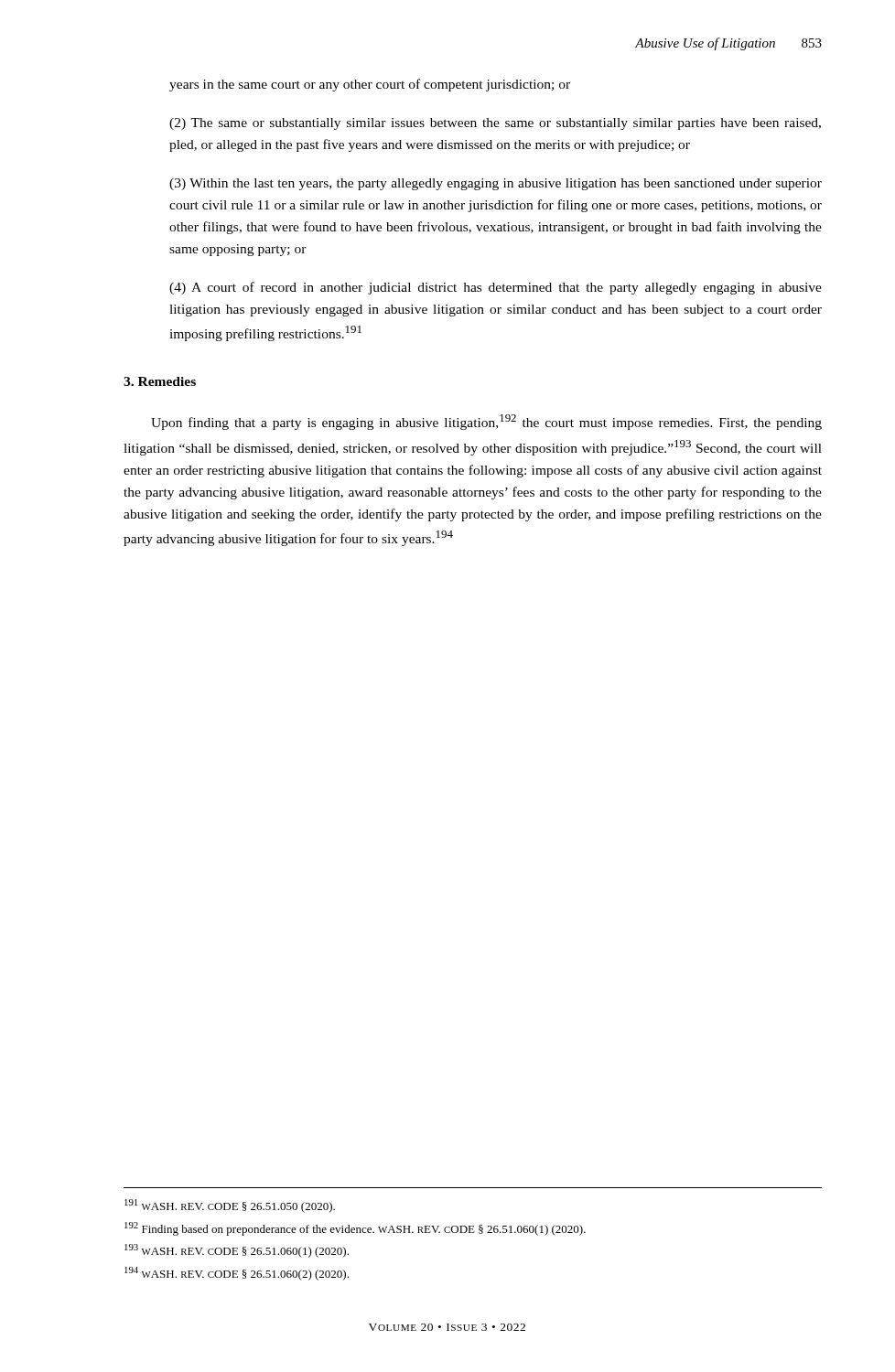Image resolution: width=895 pixels, height=1372 pixels.
Task: Navigate to the region starting "Upon finding that a party is engaging in"
Action: click(473, 478)
